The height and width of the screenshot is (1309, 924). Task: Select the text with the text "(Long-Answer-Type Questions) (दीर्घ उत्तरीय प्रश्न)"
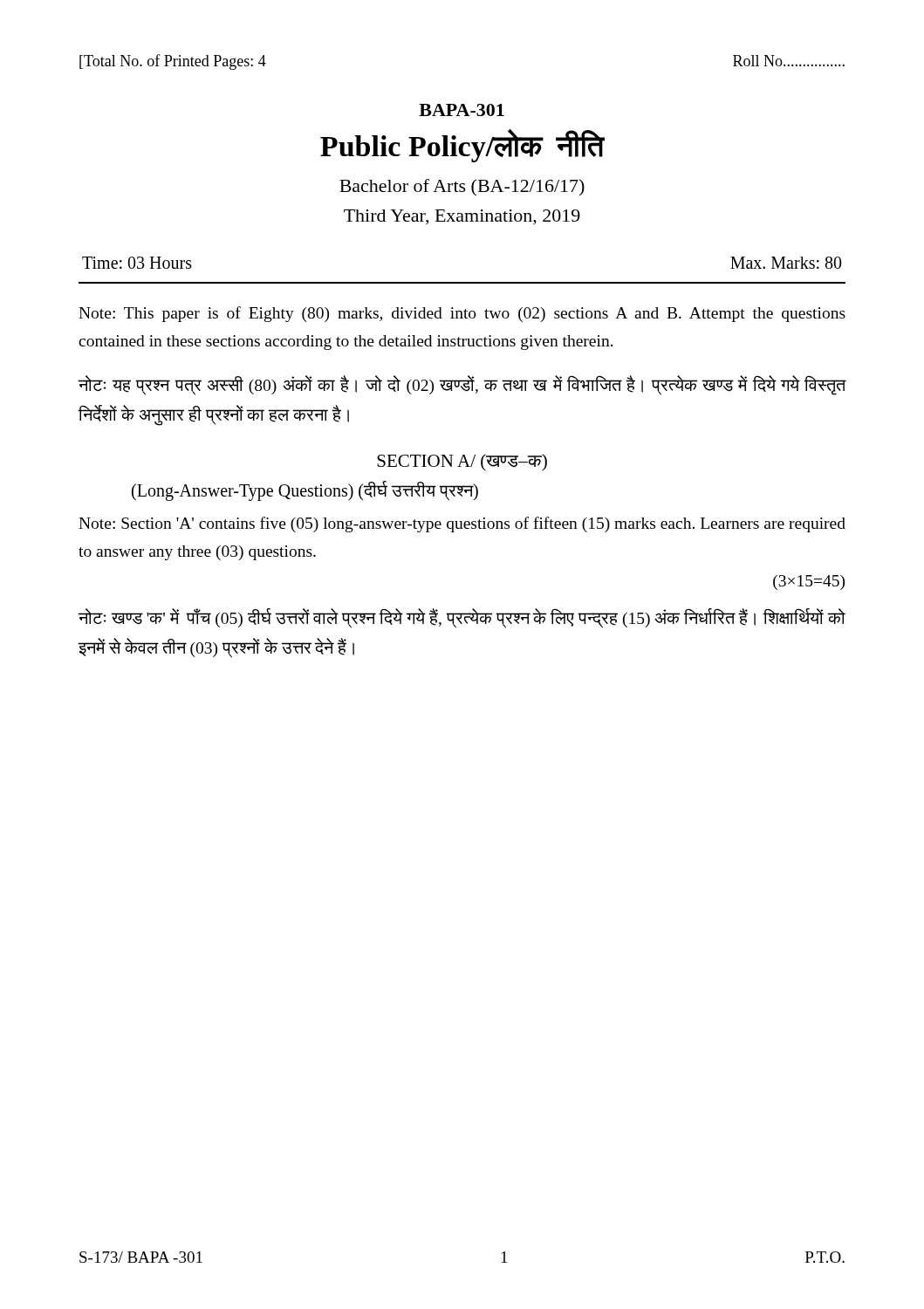296,490
